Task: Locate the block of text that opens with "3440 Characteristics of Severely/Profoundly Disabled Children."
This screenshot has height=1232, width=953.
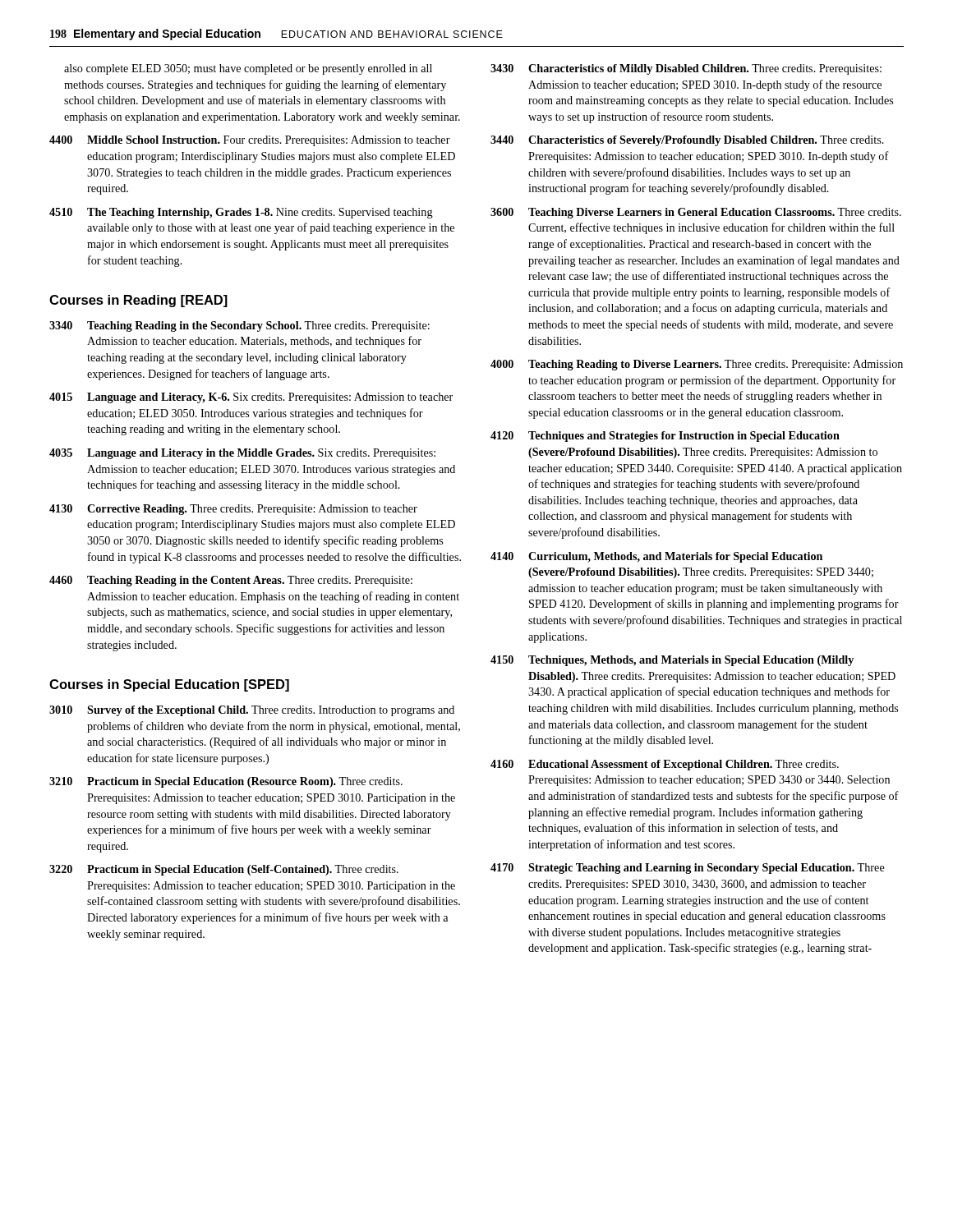Action: (697, 165)
